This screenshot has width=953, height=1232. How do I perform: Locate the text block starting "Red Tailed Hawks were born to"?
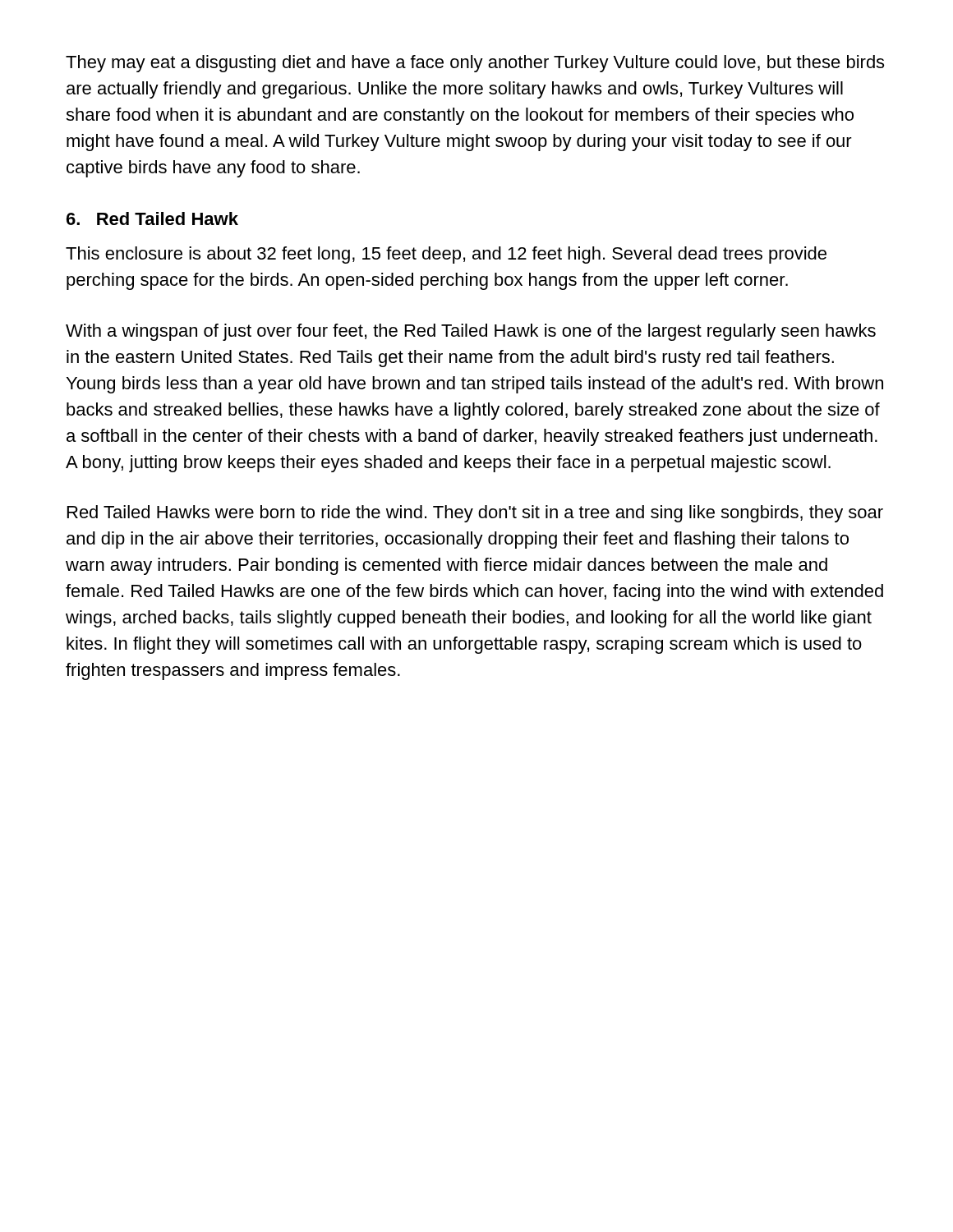(x=475, y=591)
